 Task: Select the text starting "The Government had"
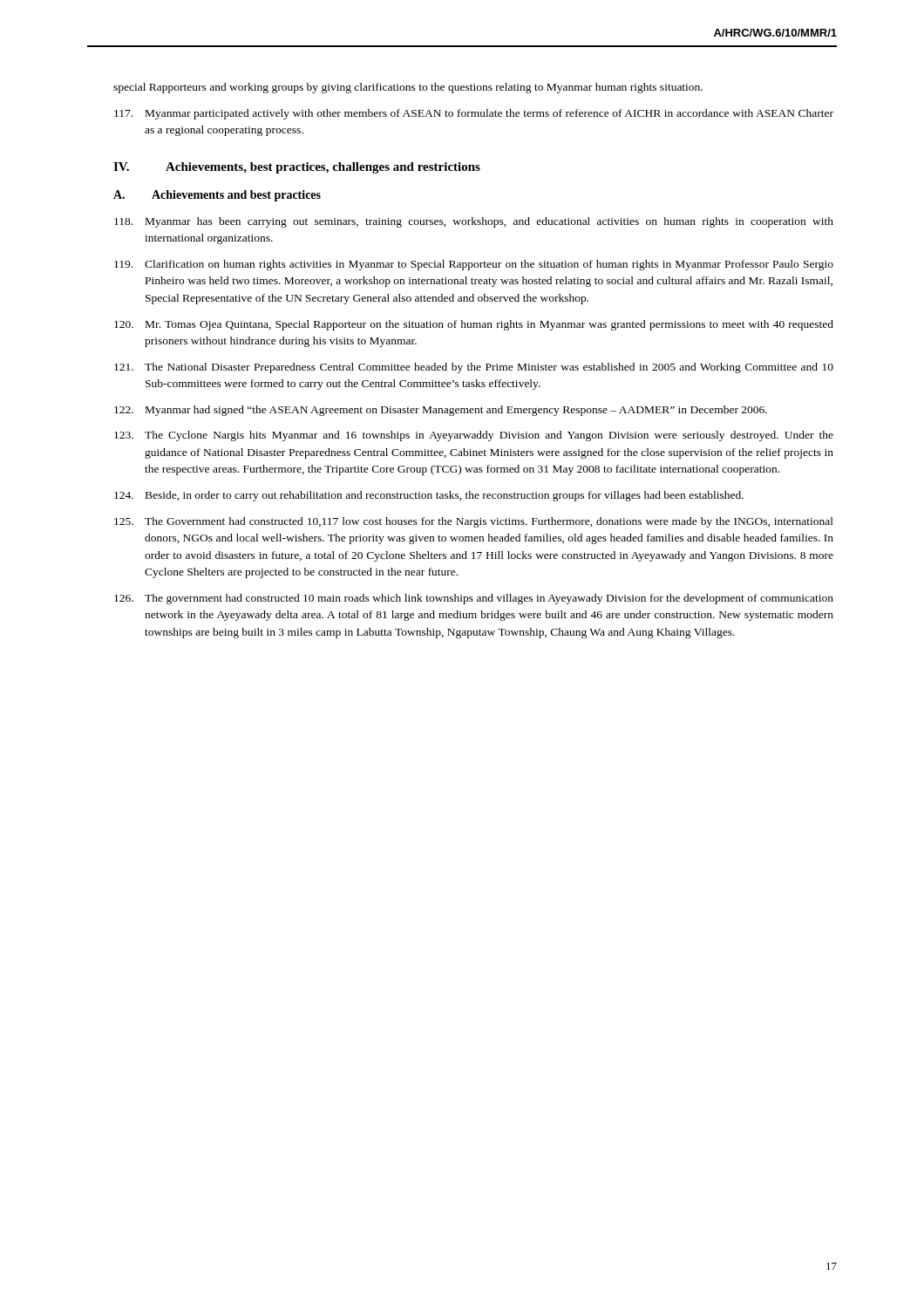point(475,546)
